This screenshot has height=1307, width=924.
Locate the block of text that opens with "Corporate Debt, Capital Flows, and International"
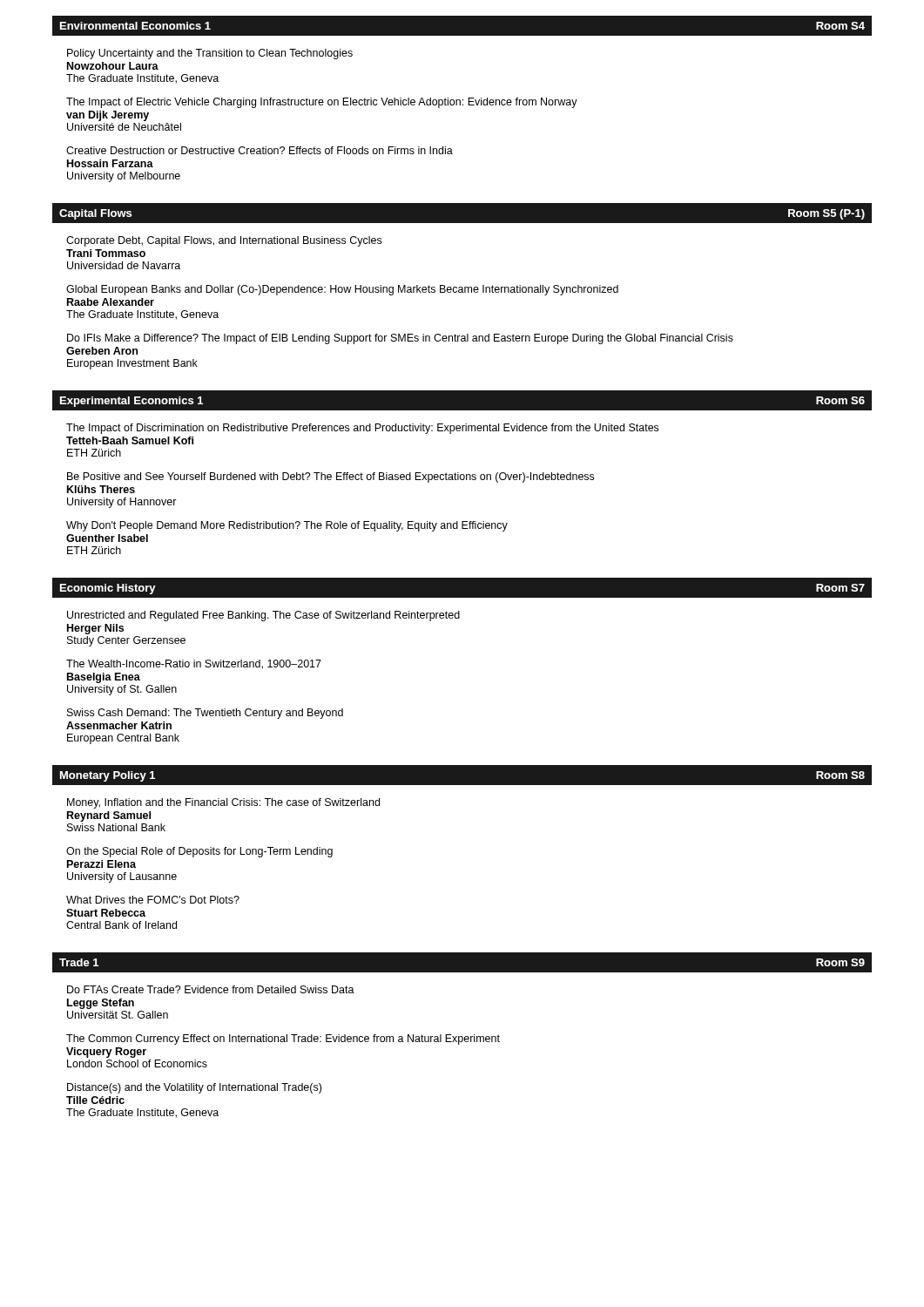coord(224,241)
